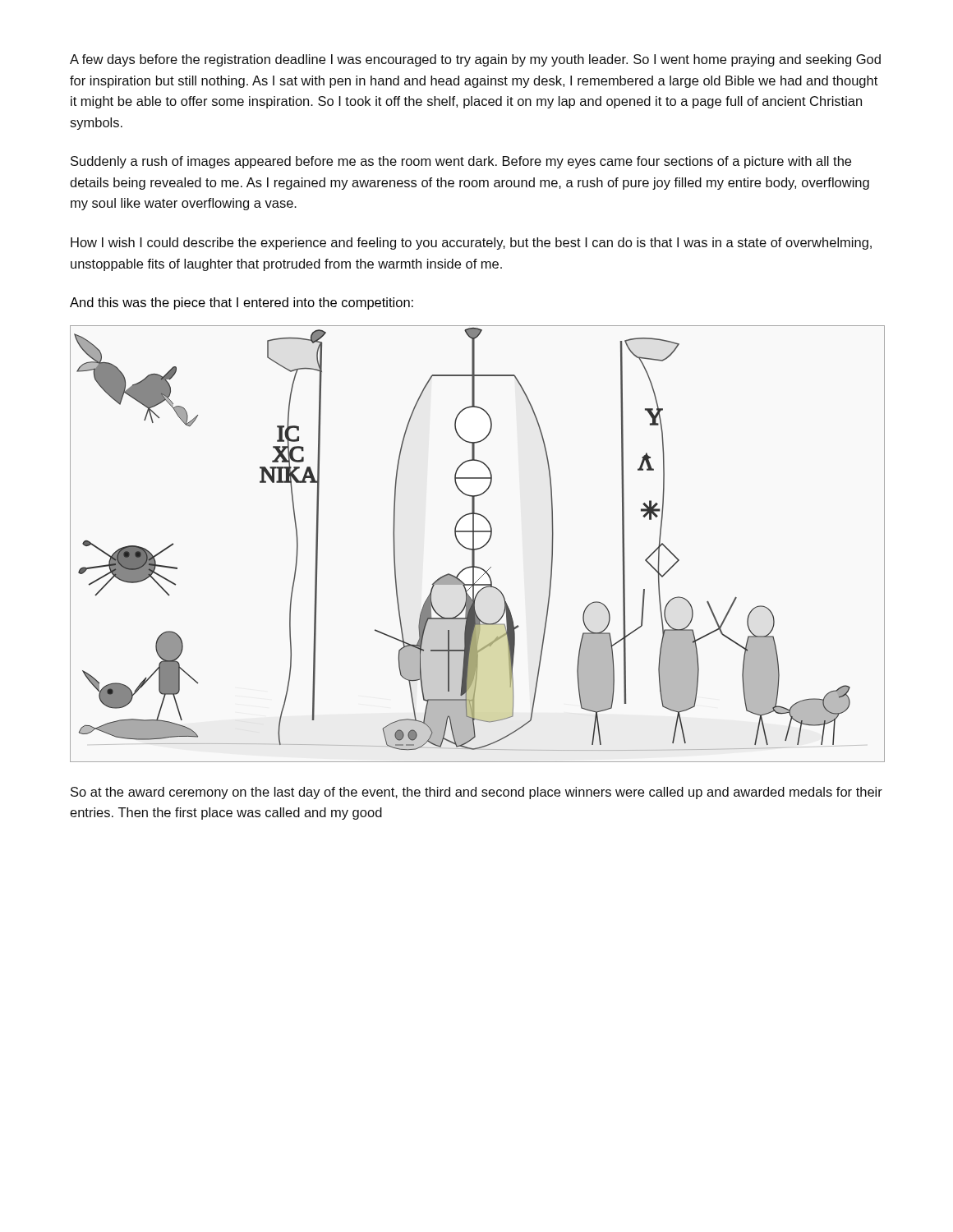Locate the caption with the text "And this was the piece that"
Viewport: 953px width, 1232px height.
(242, 302)
